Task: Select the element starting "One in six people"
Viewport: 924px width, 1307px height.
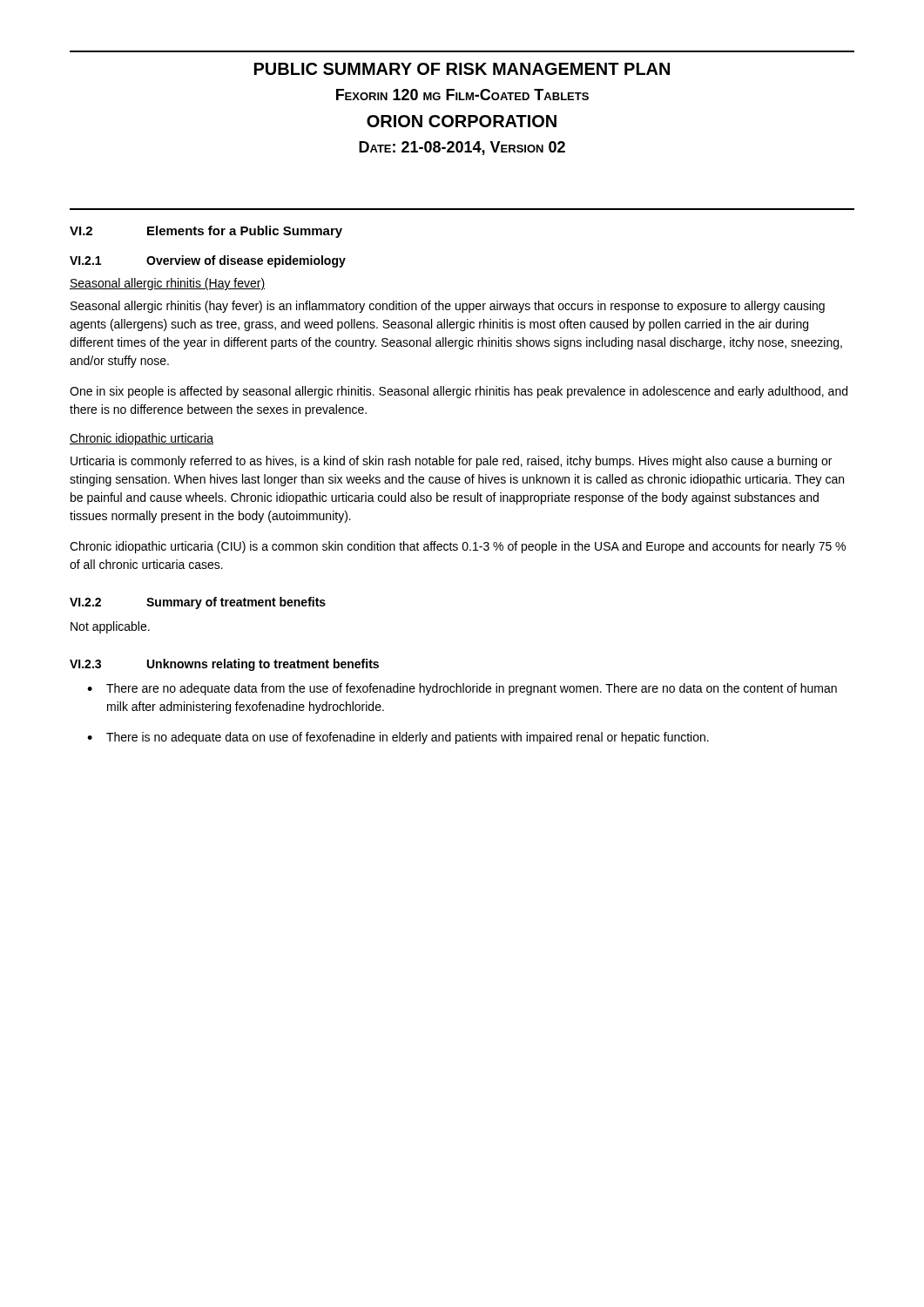Action: click(459, 400)
